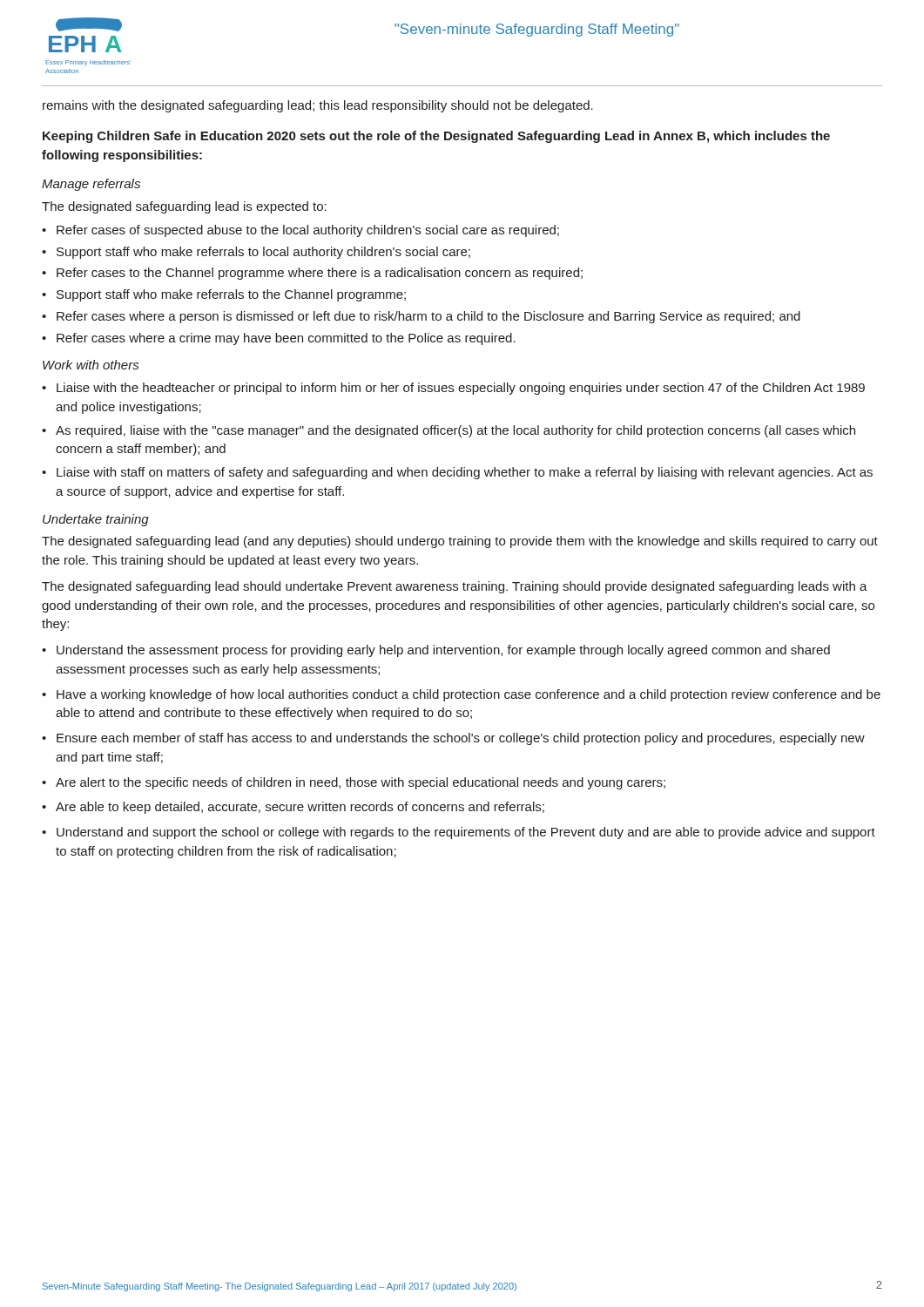Point to the passage starting "The designated safeguarding lead (and any"
The height and width of the screenshot is (1307, 924).
point(460,550)
